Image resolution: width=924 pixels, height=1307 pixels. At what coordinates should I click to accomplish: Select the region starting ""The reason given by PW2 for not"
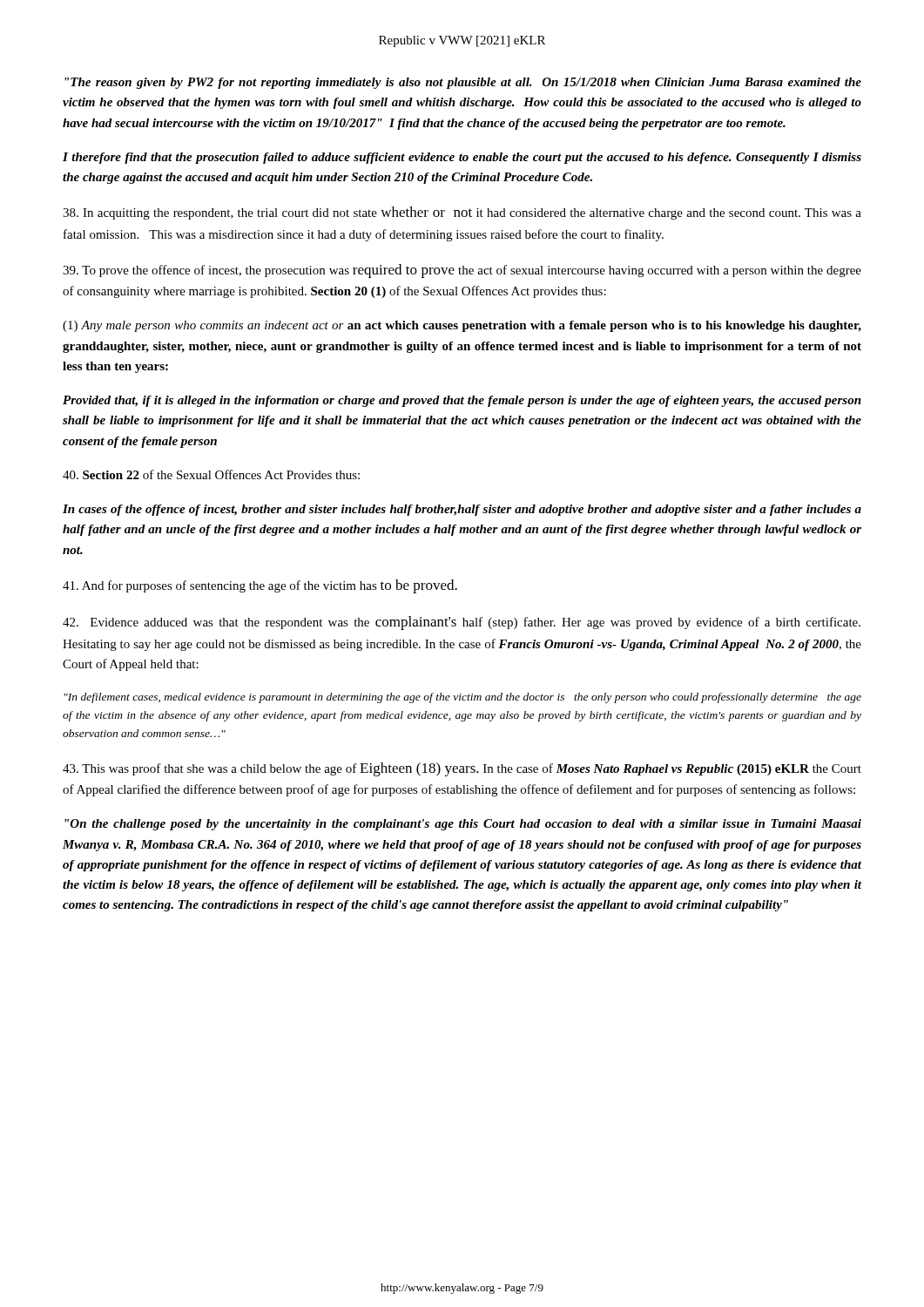[462, 102]
